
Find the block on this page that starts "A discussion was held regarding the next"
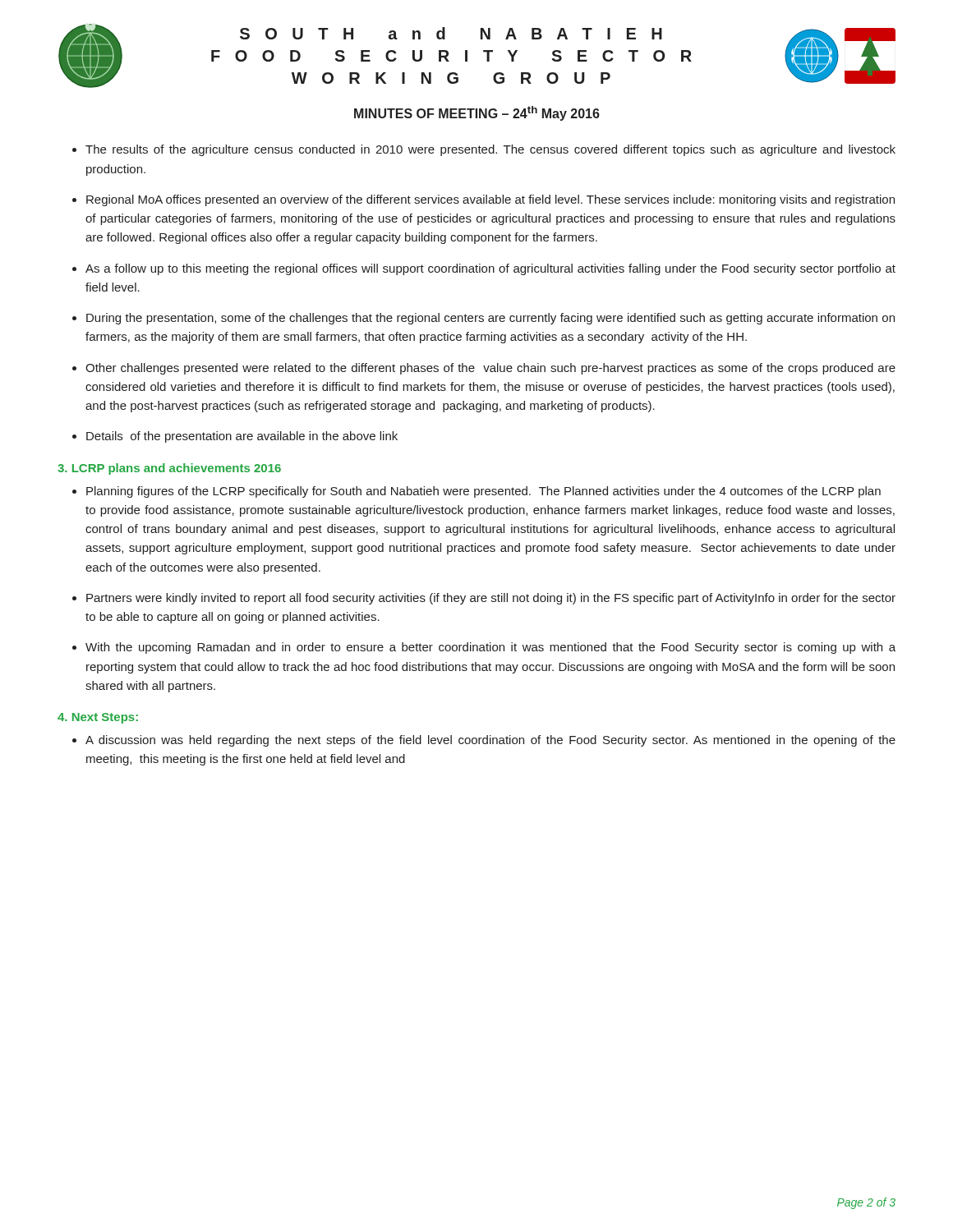pos(491,749)
